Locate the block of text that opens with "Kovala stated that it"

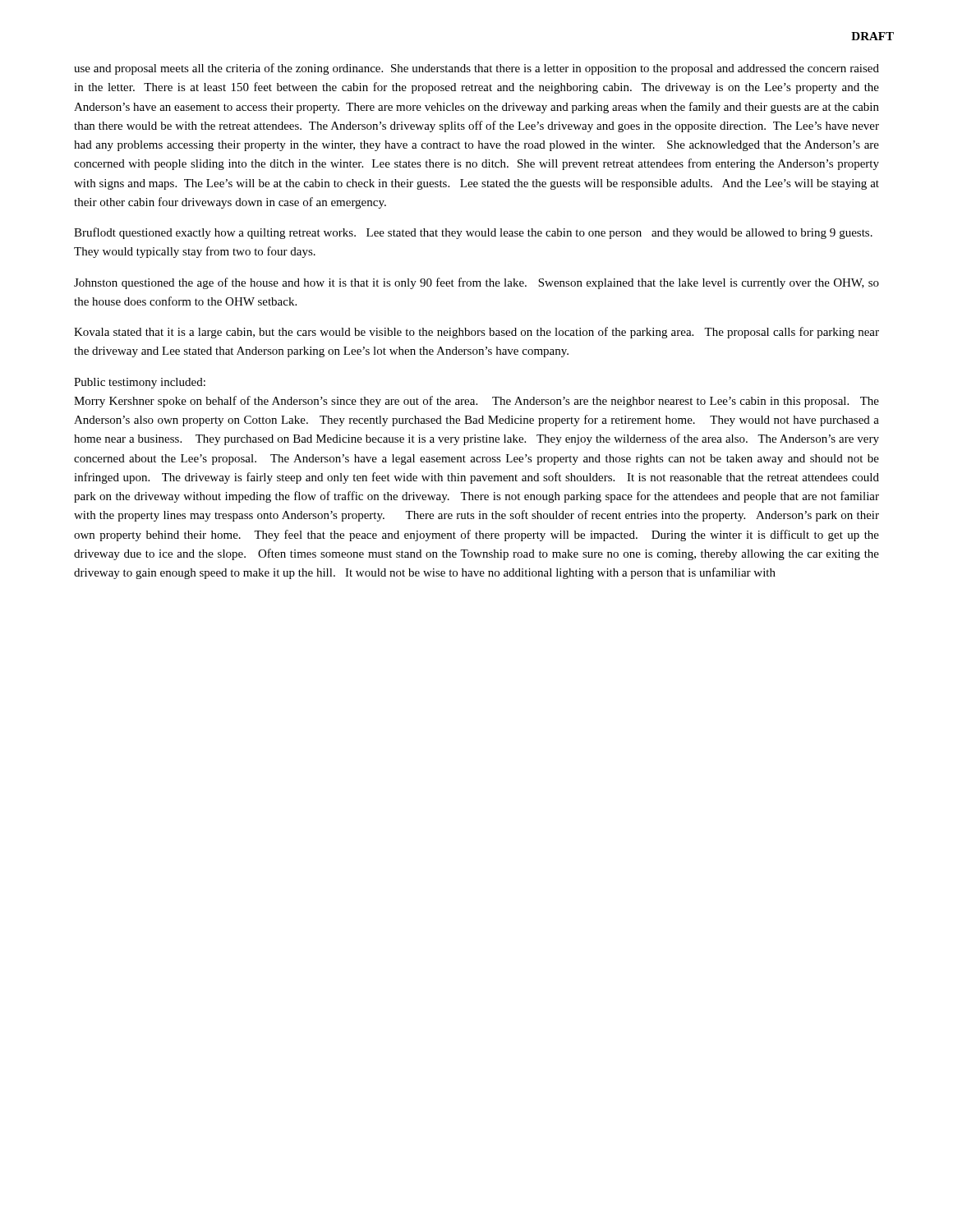(476, 341)
